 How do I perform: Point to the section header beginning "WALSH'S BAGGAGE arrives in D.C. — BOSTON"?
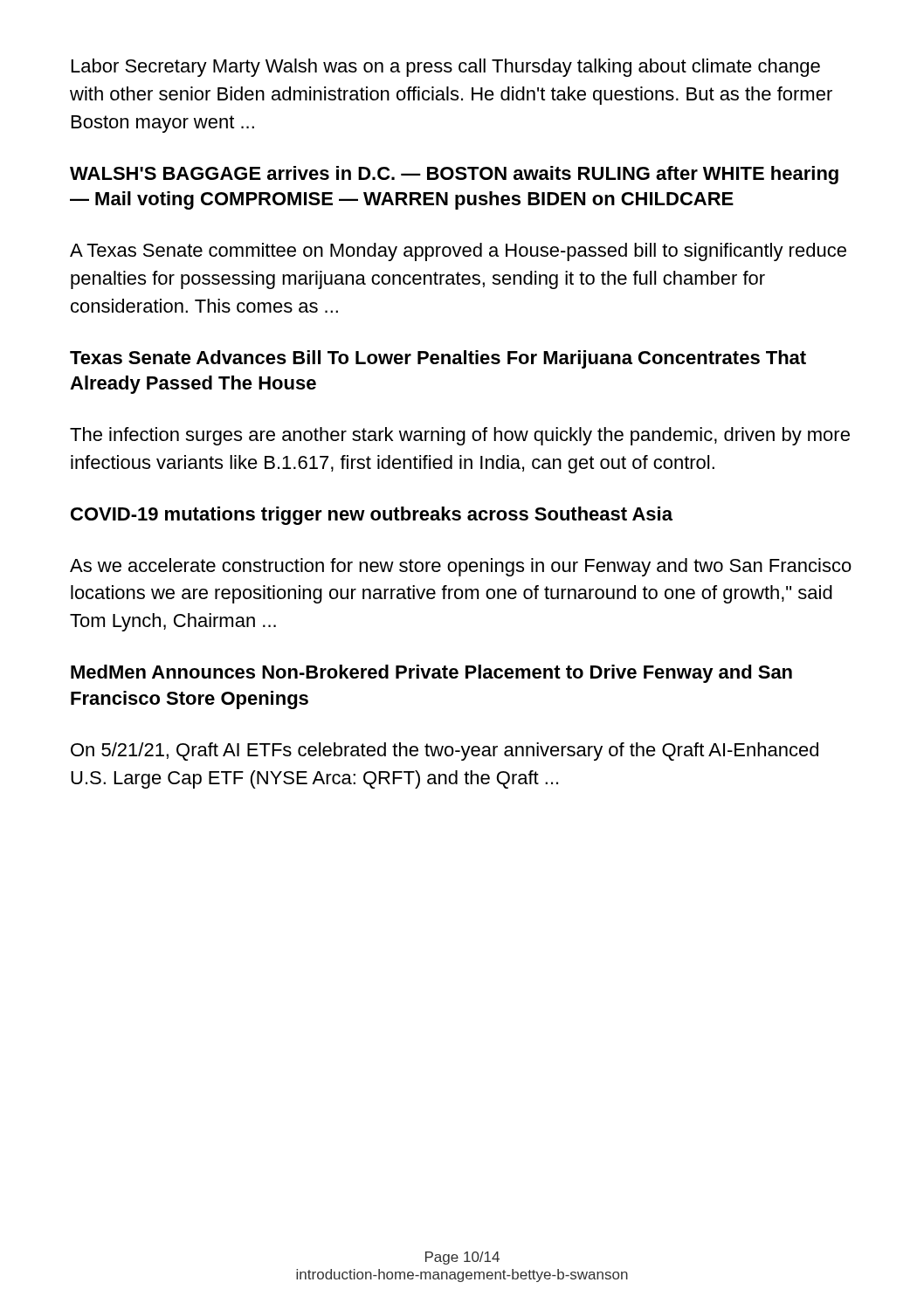click(x=455, y=186)
